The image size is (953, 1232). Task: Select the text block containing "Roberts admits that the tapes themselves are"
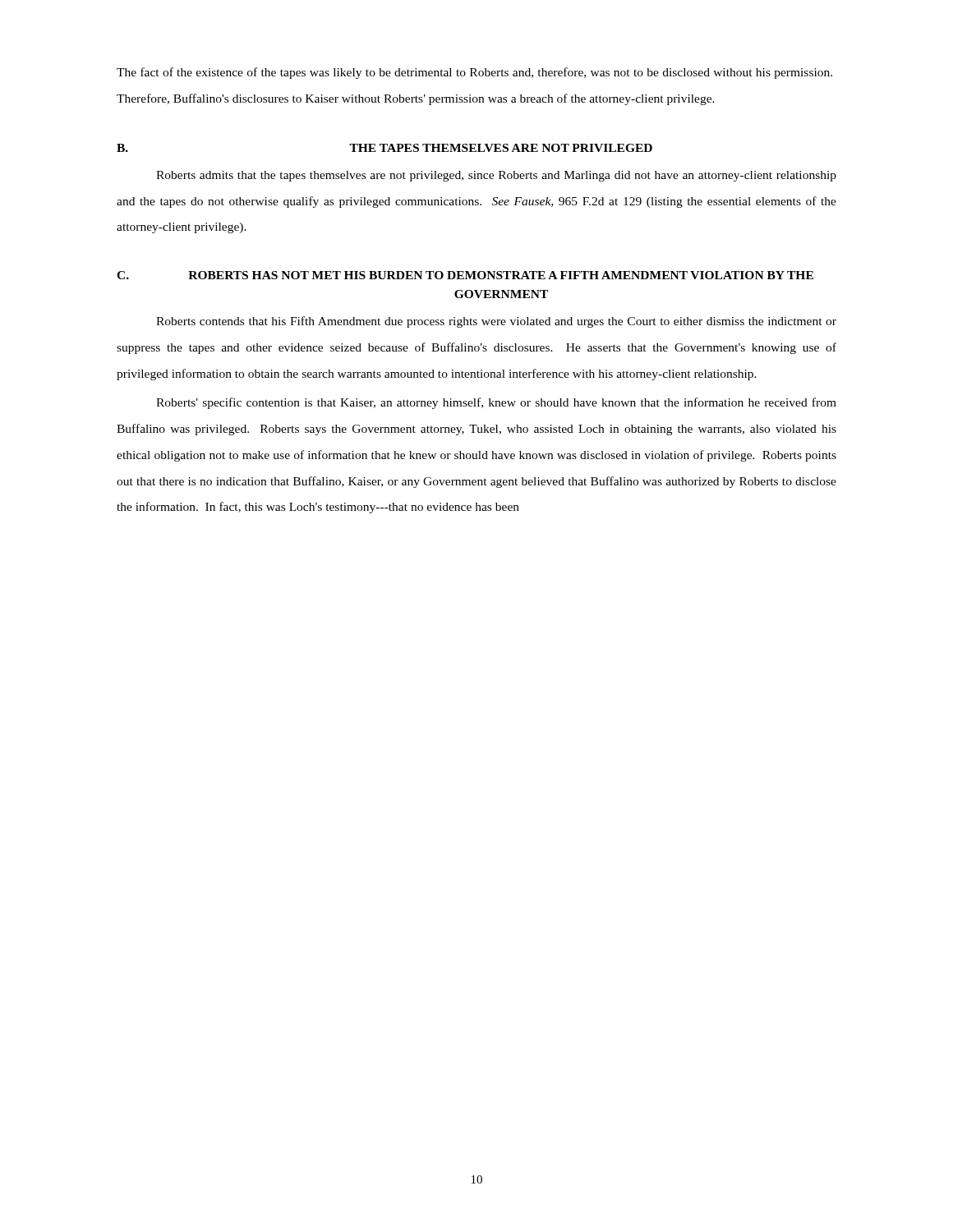pos(476,200)
